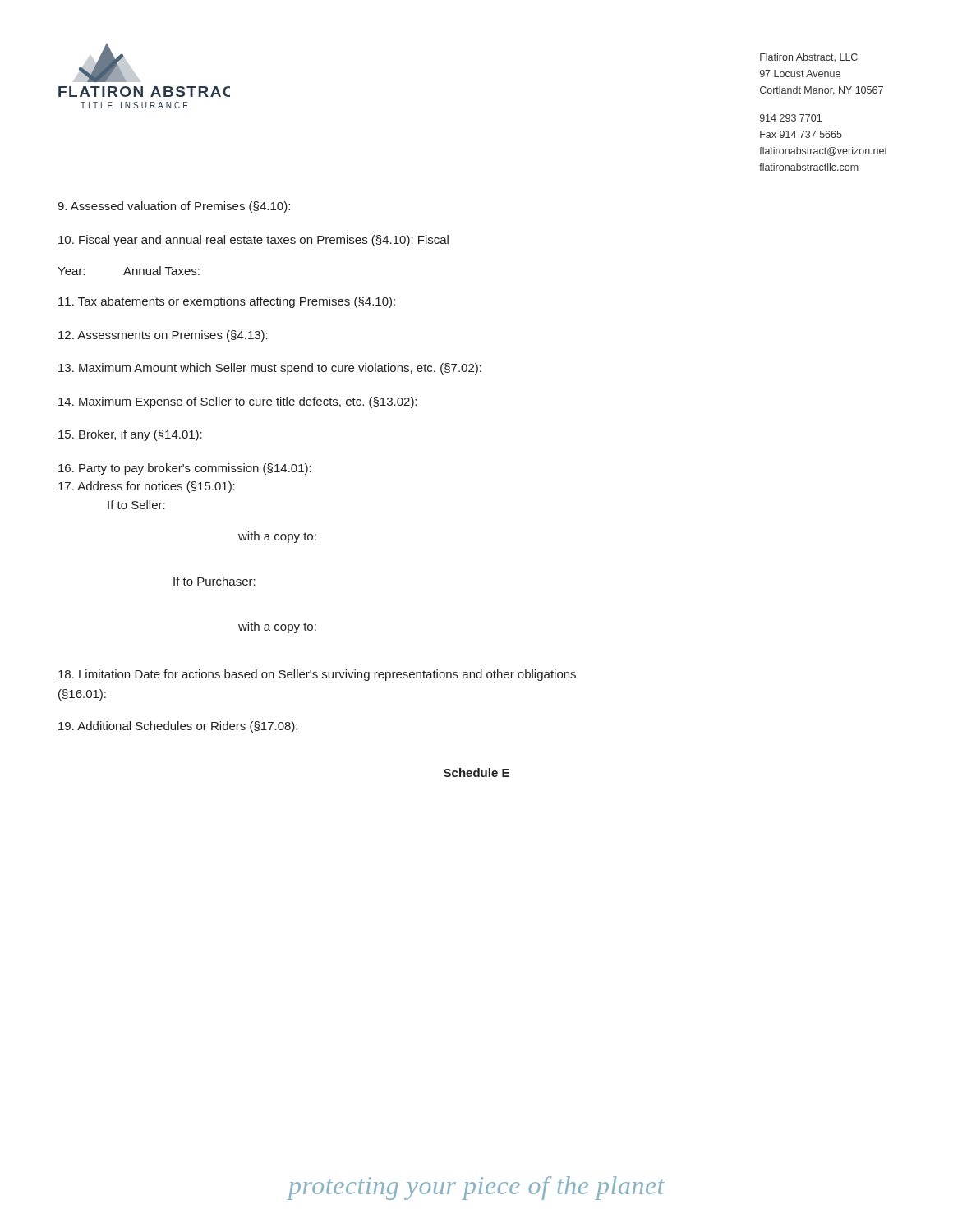Locate the text "If to Purchaser:"

(214, 581)
